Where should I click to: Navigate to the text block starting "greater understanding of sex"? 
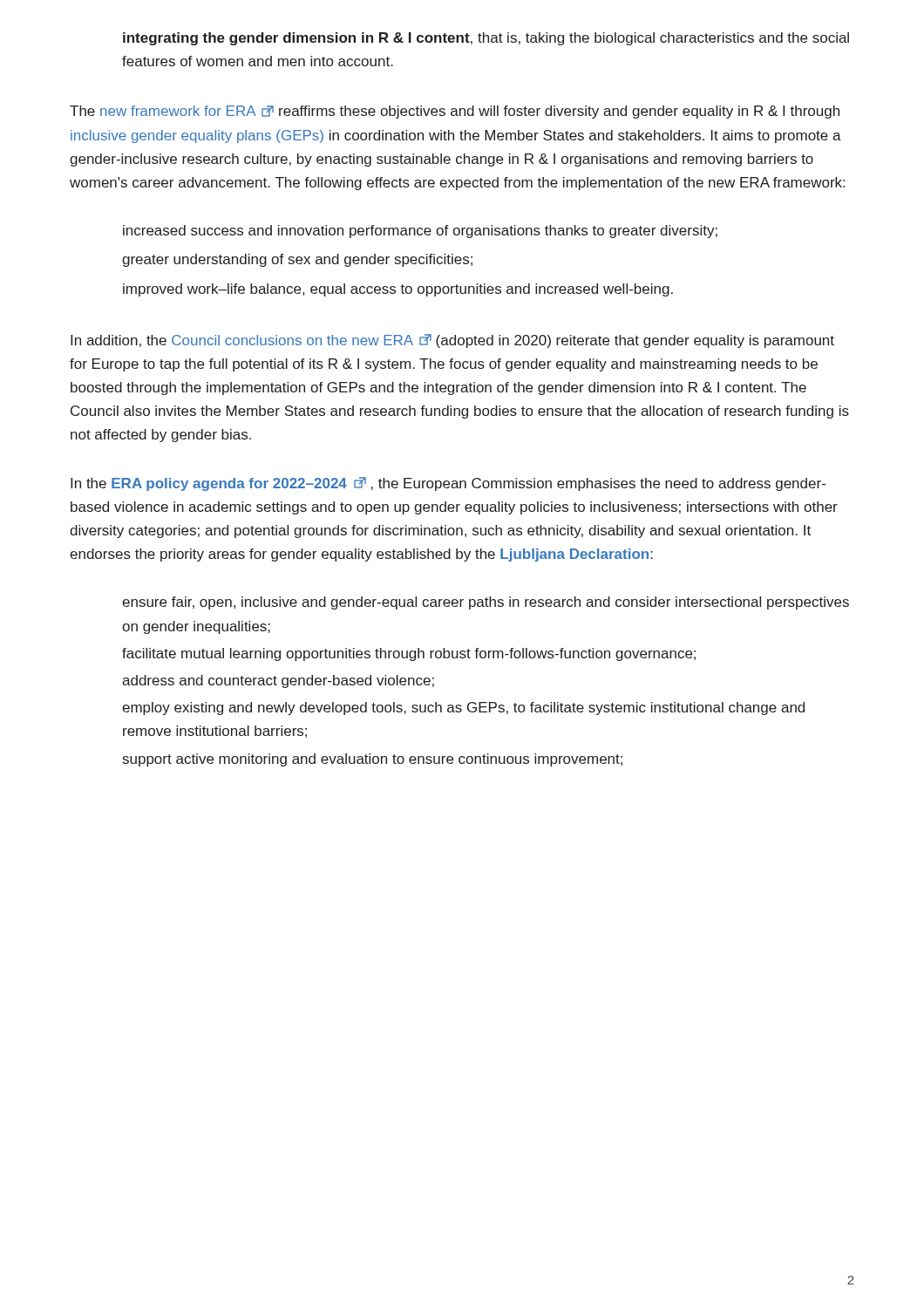(x=298, y=260)
